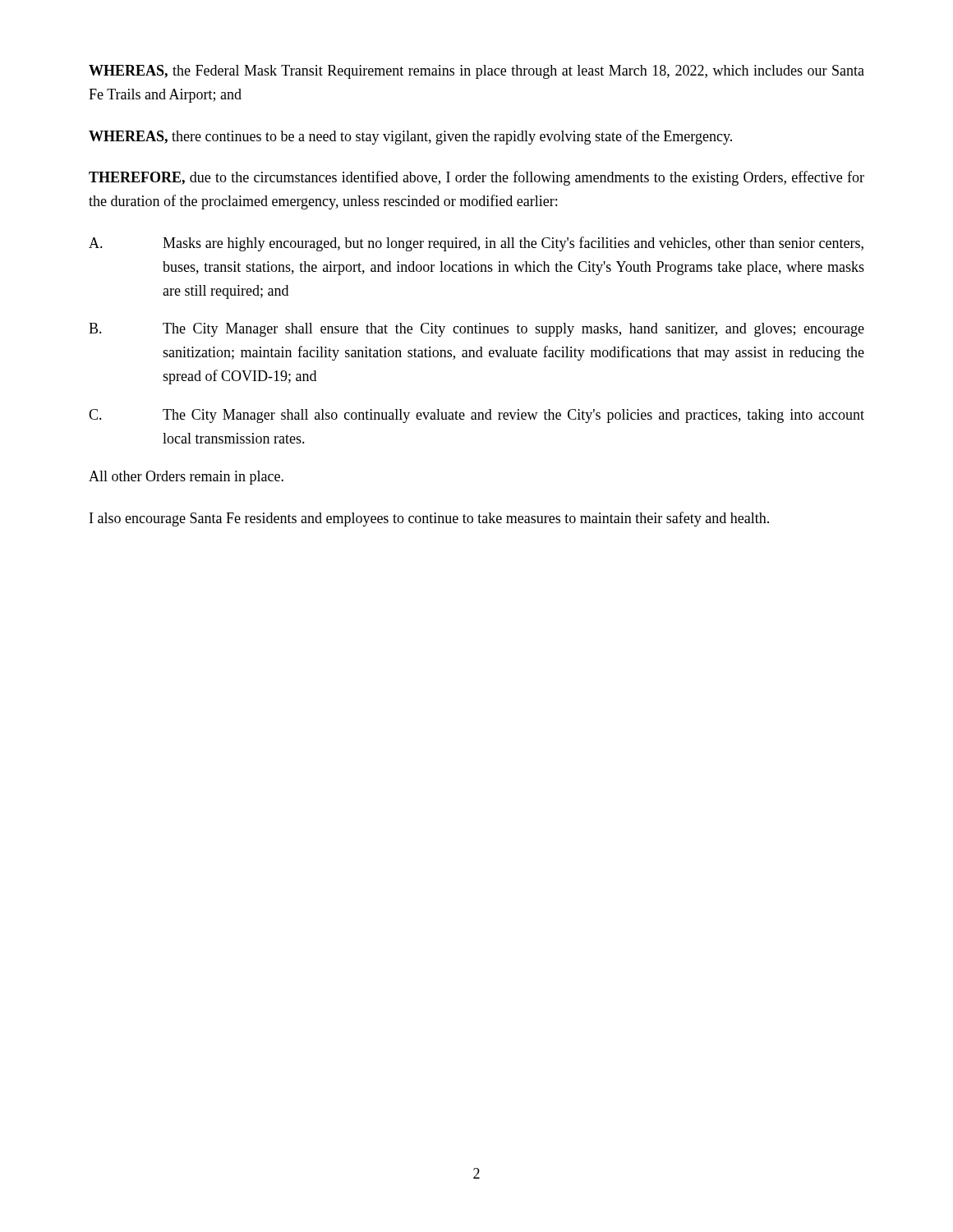
Task: Point to the region starting "I also encourage Santa"
Action: point(476,519)
